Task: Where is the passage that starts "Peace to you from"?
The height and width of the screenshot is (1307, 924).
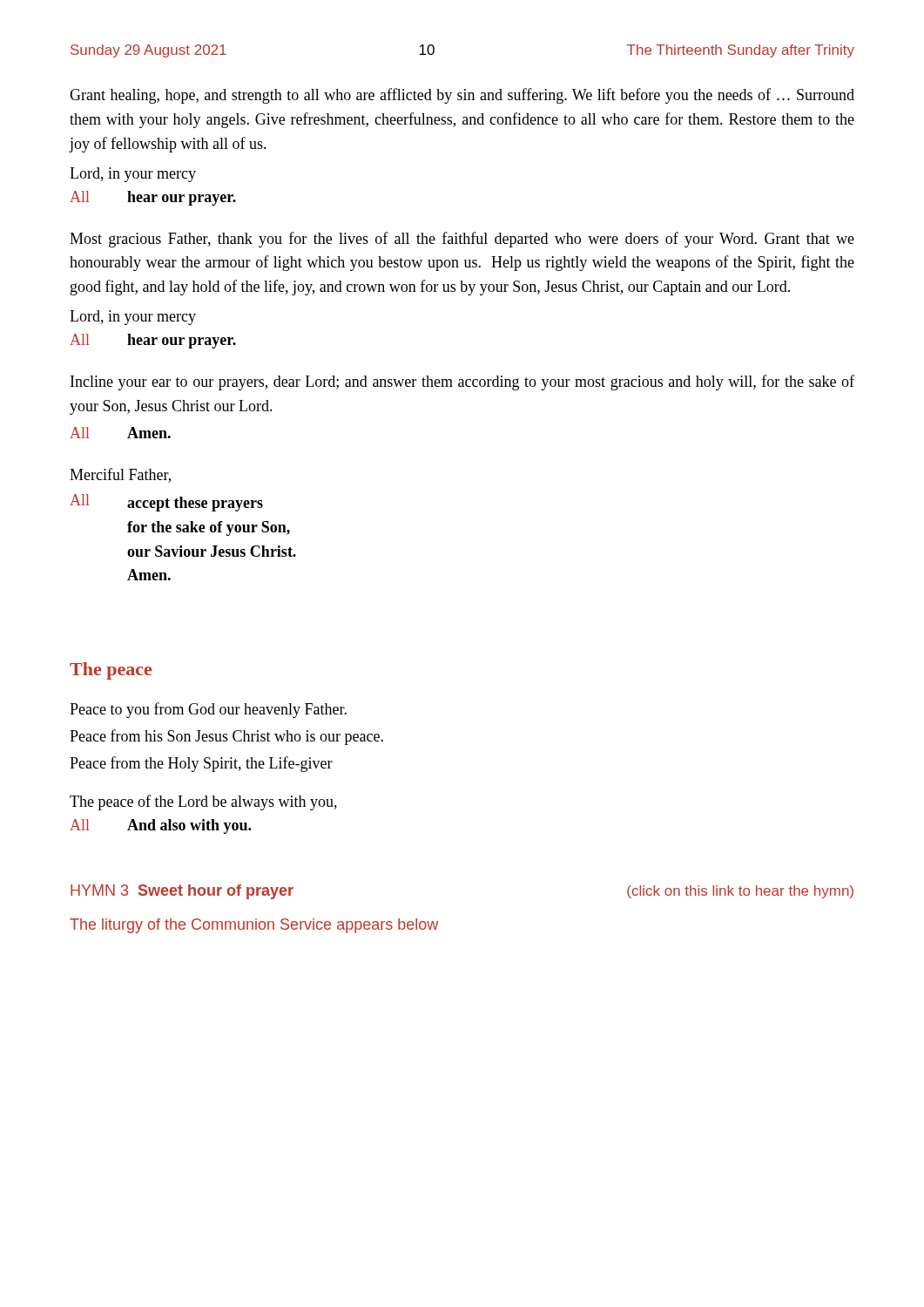Action: click(x=227, y=736)
